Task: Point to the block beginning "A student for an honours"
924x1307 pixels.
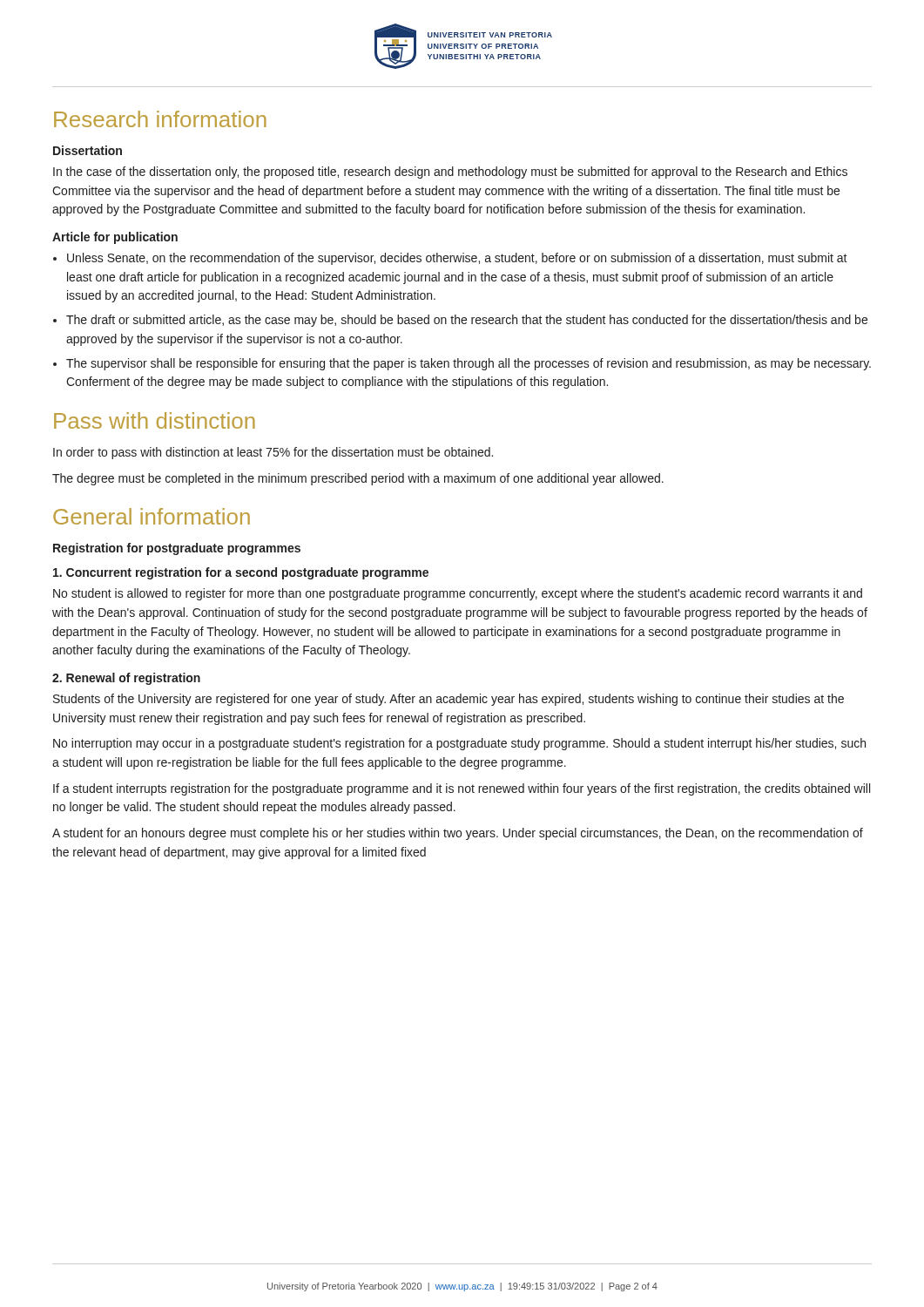Action: (x=462, y=843)
